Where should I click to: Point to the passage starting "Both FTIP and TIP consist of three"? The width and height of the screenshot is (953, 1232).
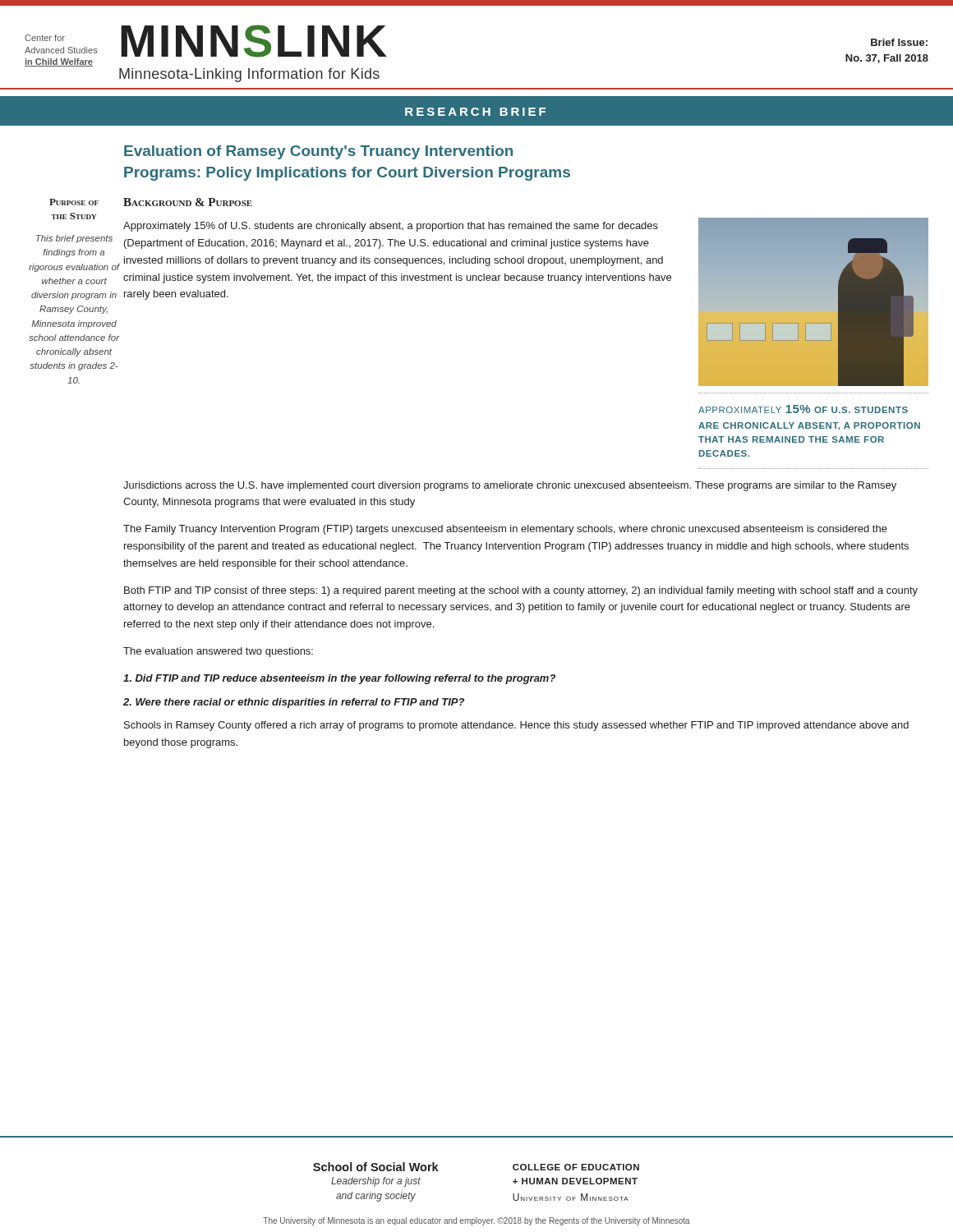coord(520,607)
